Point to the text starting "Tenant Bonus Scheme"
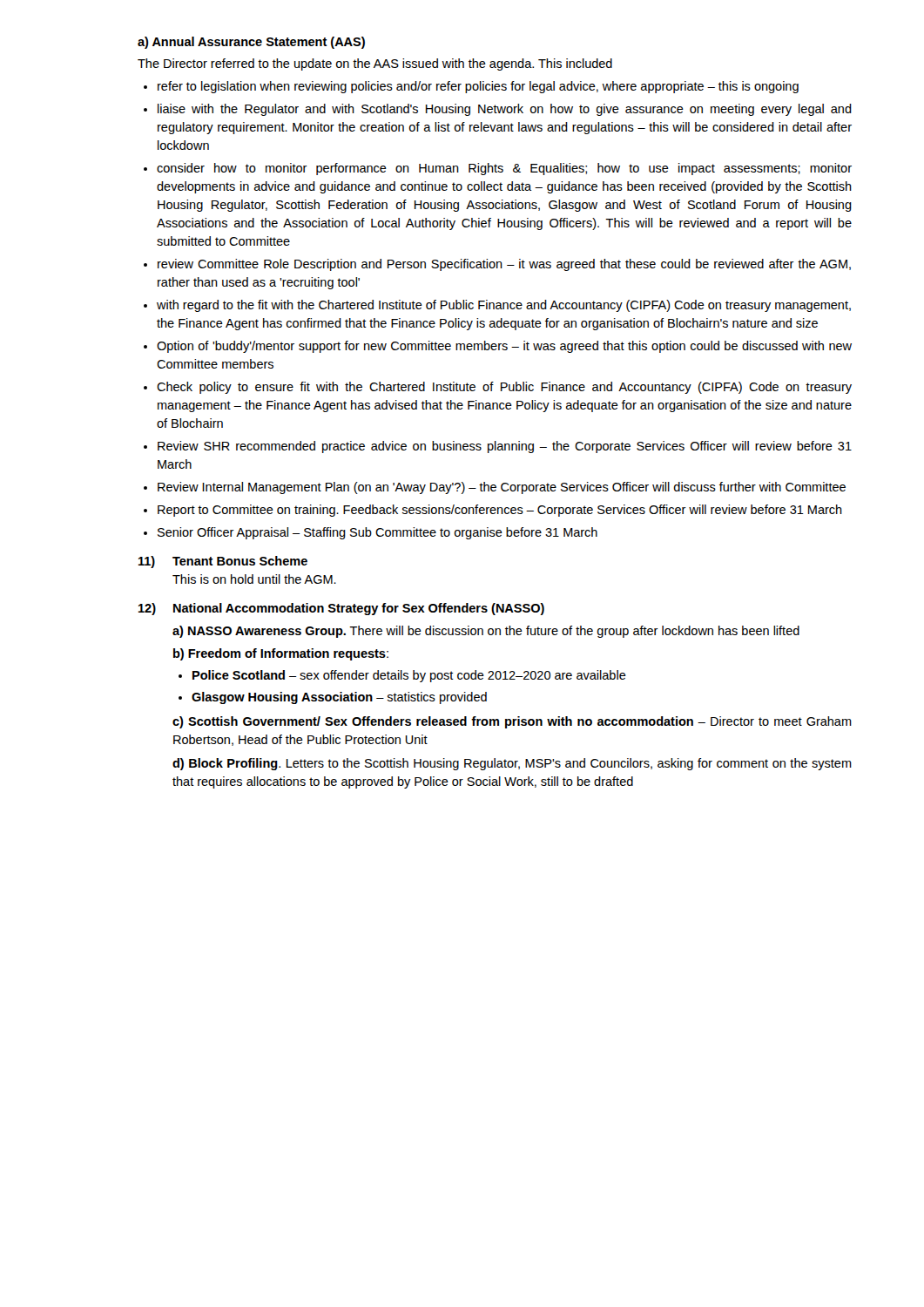 tap(240, 561)
